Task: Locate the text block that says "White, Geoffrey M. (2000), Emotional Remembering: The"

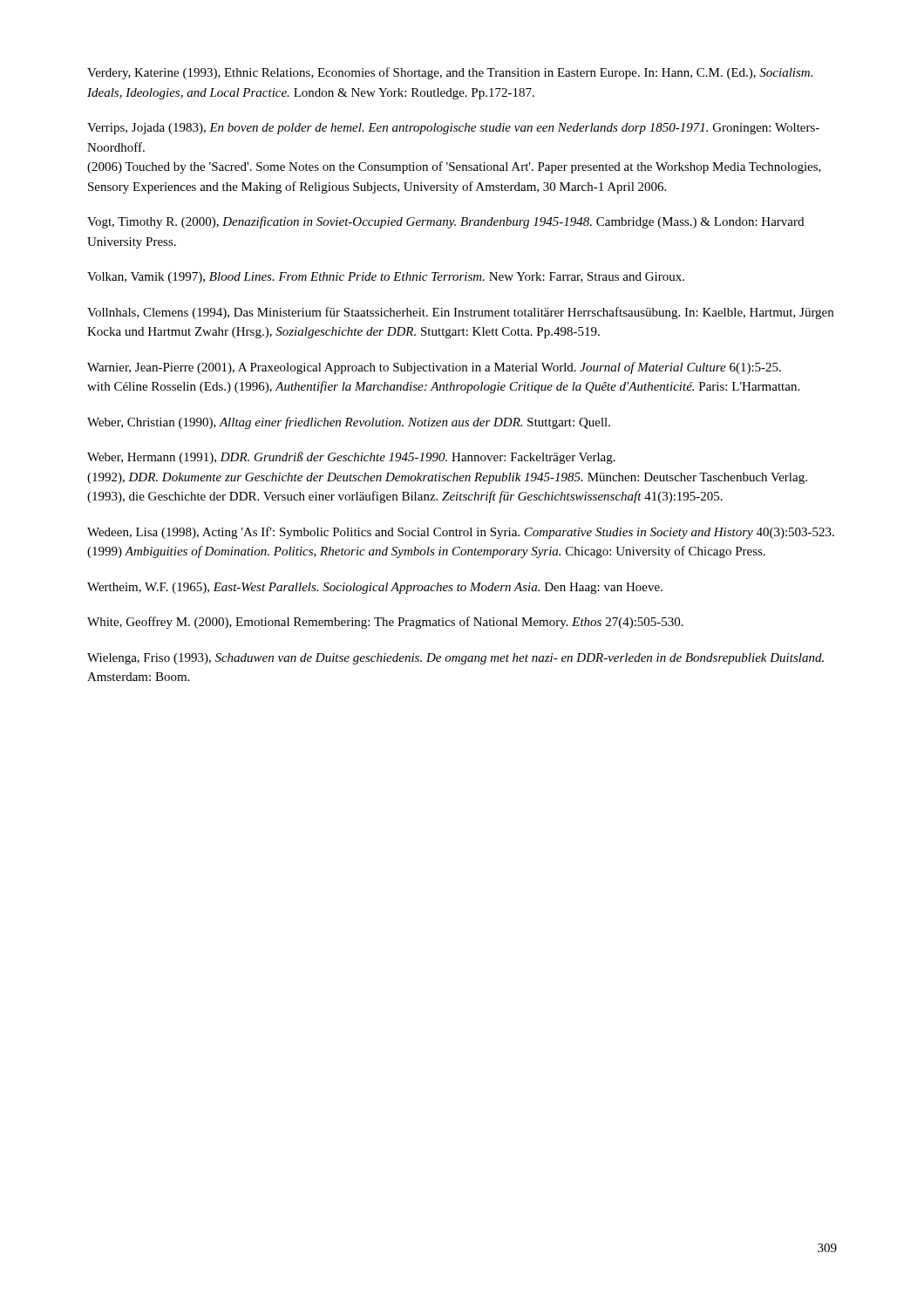Action: 386,622
